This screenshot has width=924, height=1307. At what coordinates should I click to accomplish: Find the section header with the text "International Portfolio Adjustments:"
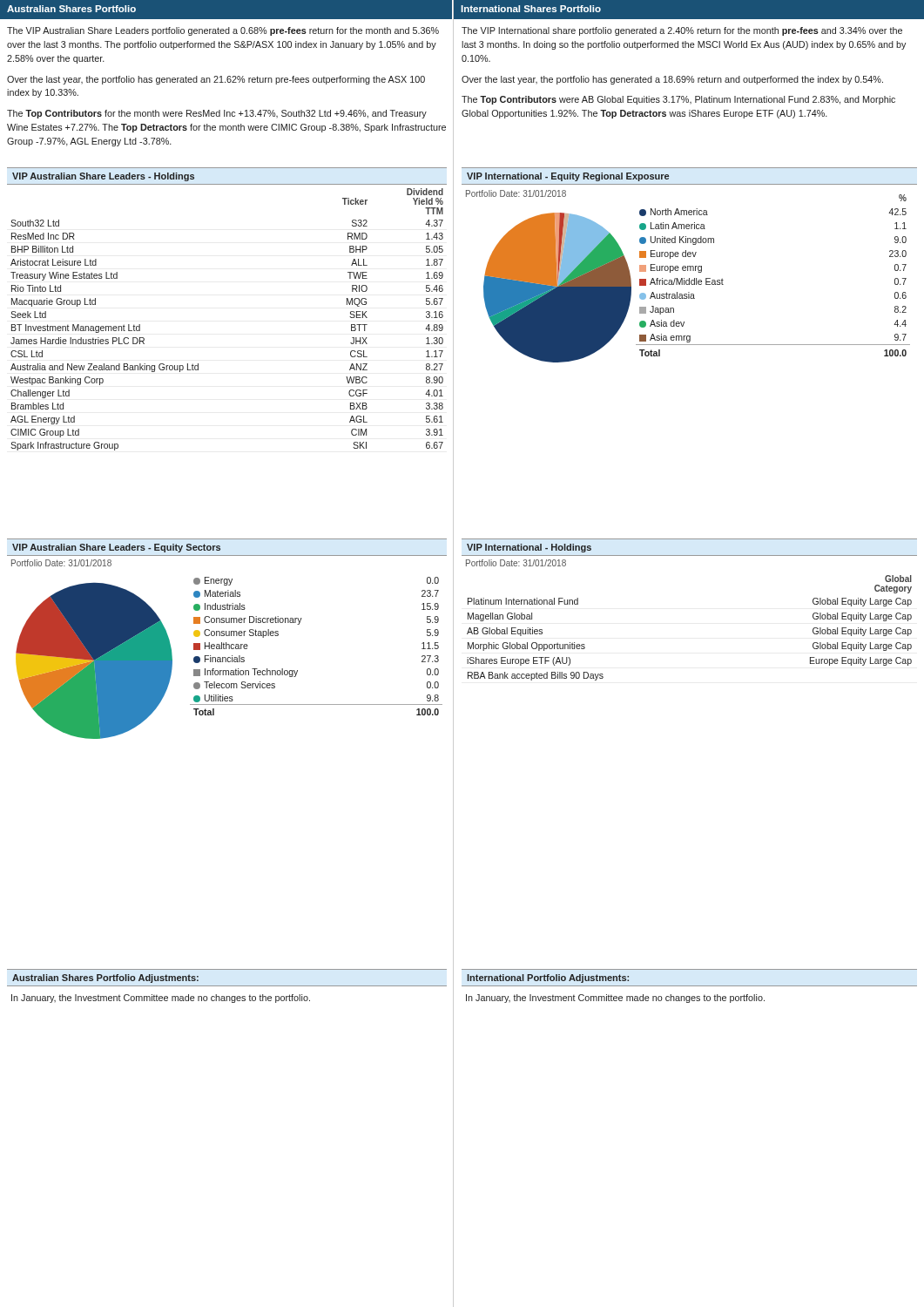(548, 978)
